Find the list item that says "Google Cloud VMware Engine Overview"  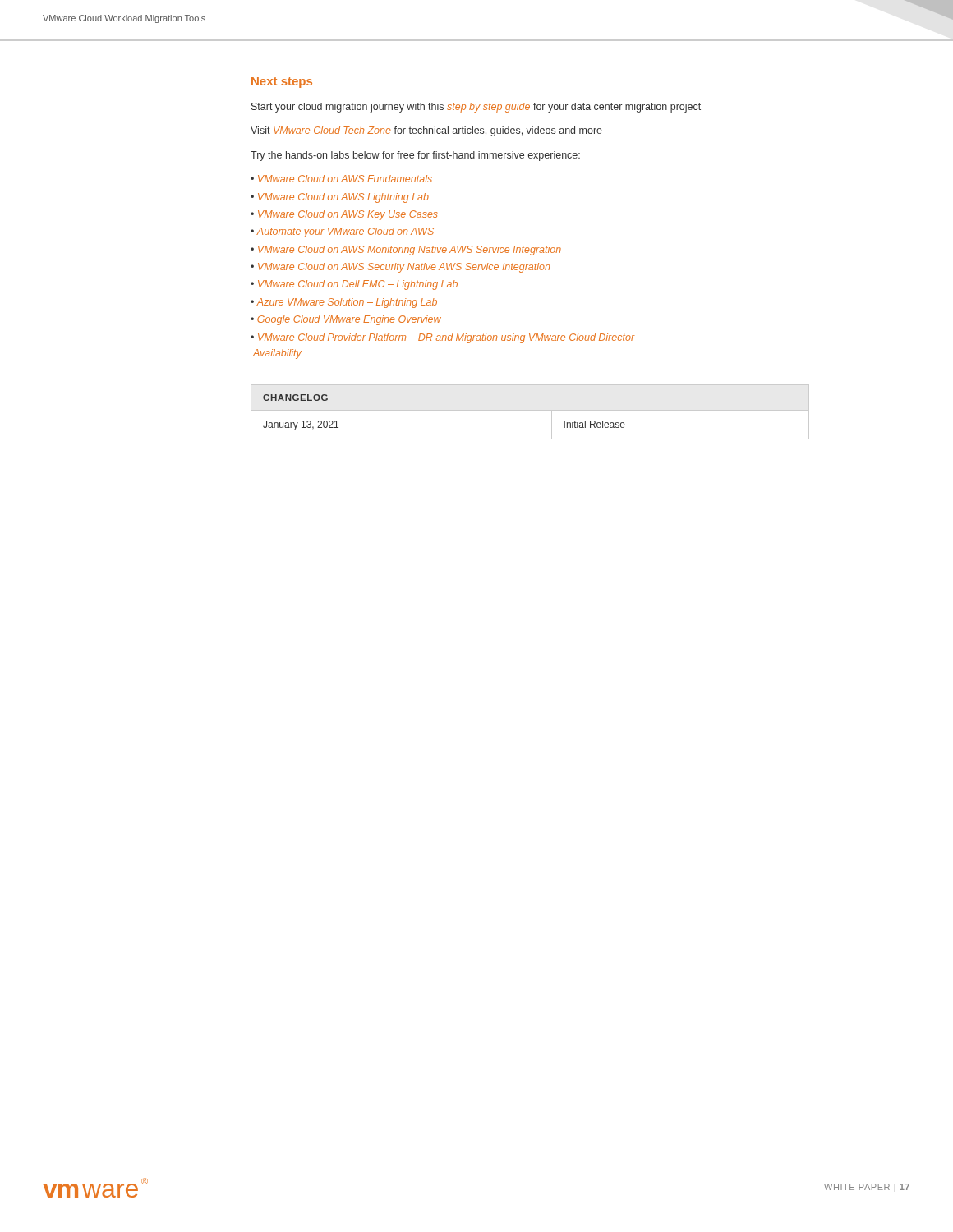[349, 320]
